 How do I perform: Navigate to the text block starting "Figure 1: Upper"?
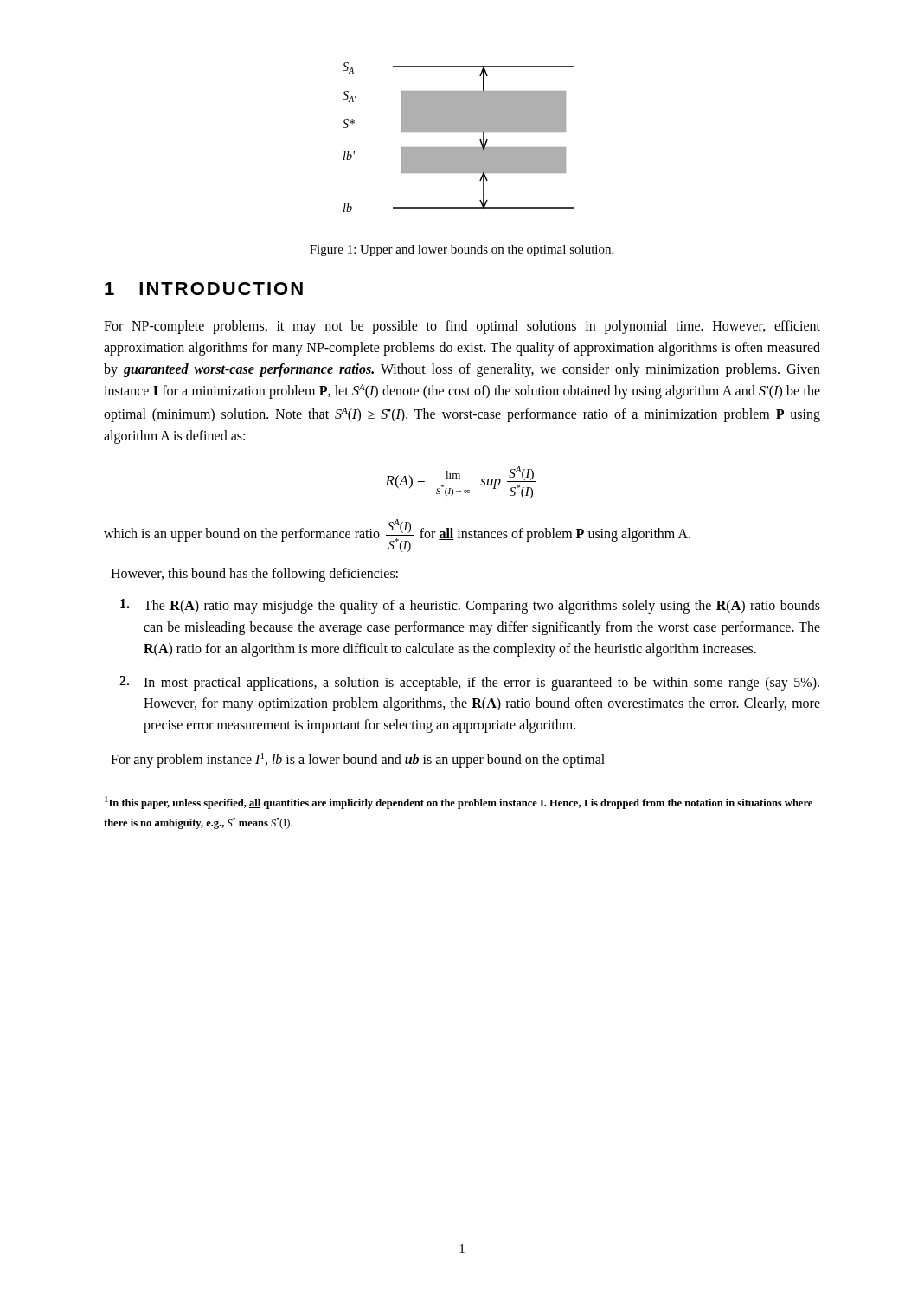[462, 249]
